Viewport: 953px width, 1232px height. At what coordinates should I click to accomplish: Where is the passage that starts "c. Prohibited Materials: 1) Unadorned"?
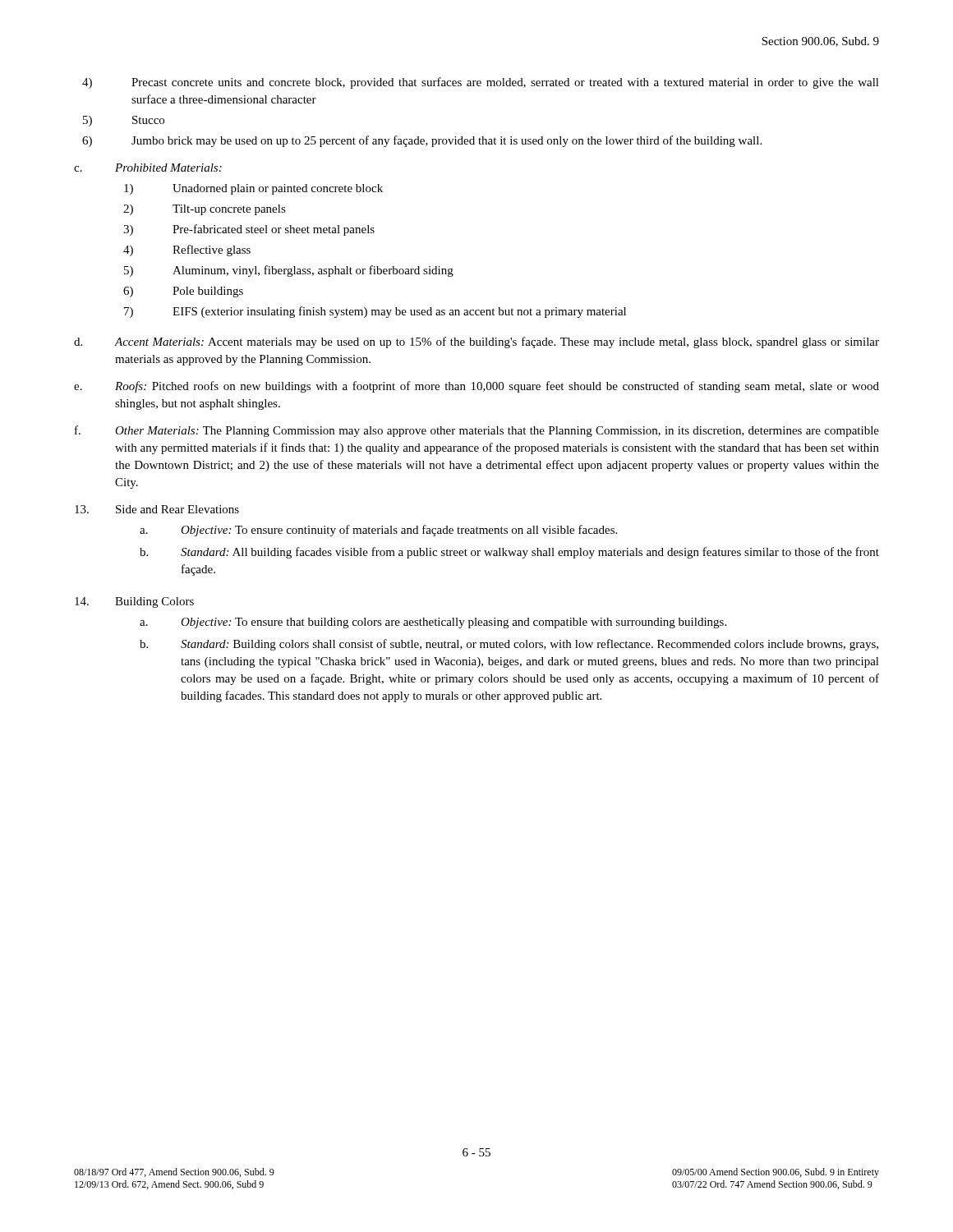pyautogui.click(x=148, y=168)
